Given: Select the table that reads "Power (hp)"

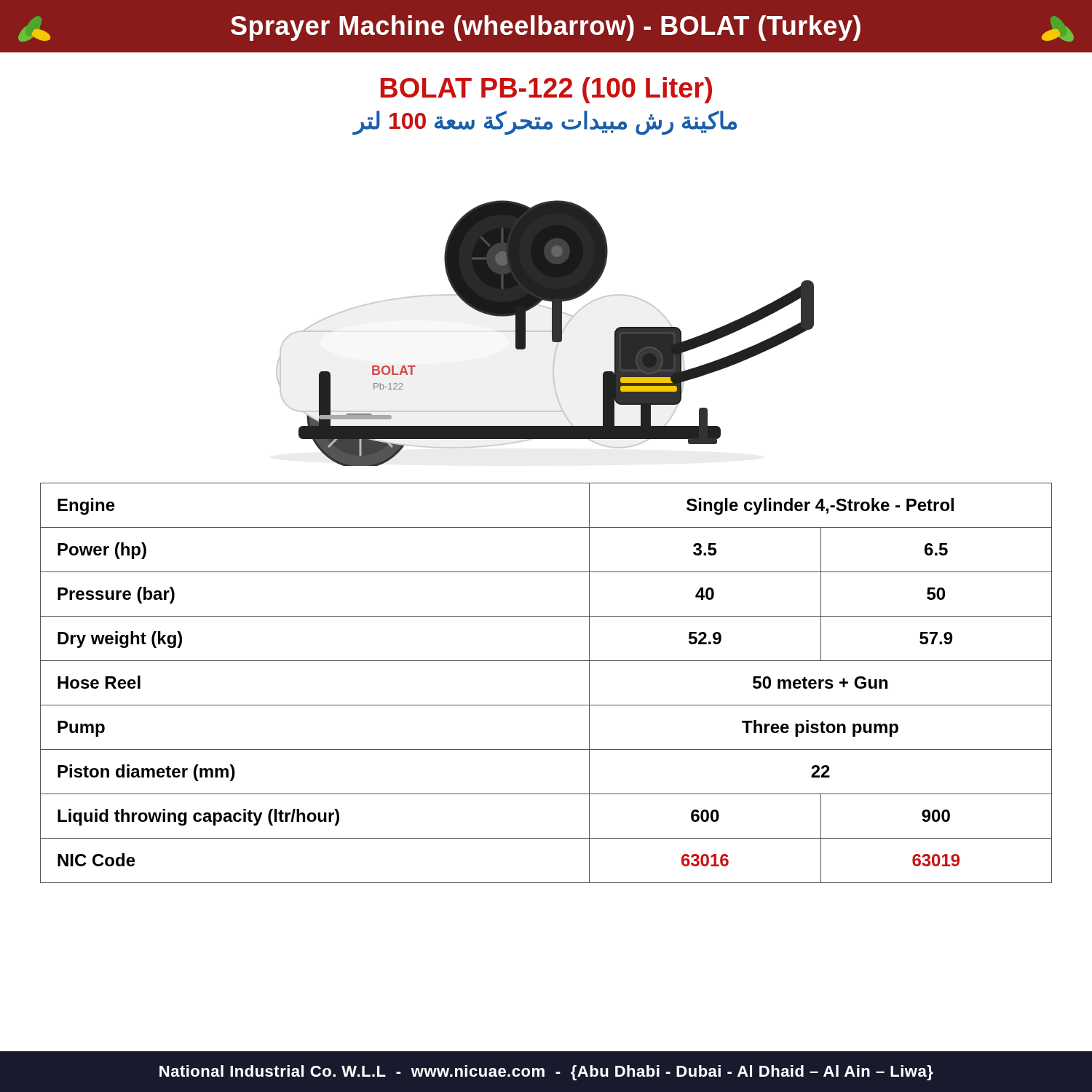Looking at the screenshot, I should 546,683.
